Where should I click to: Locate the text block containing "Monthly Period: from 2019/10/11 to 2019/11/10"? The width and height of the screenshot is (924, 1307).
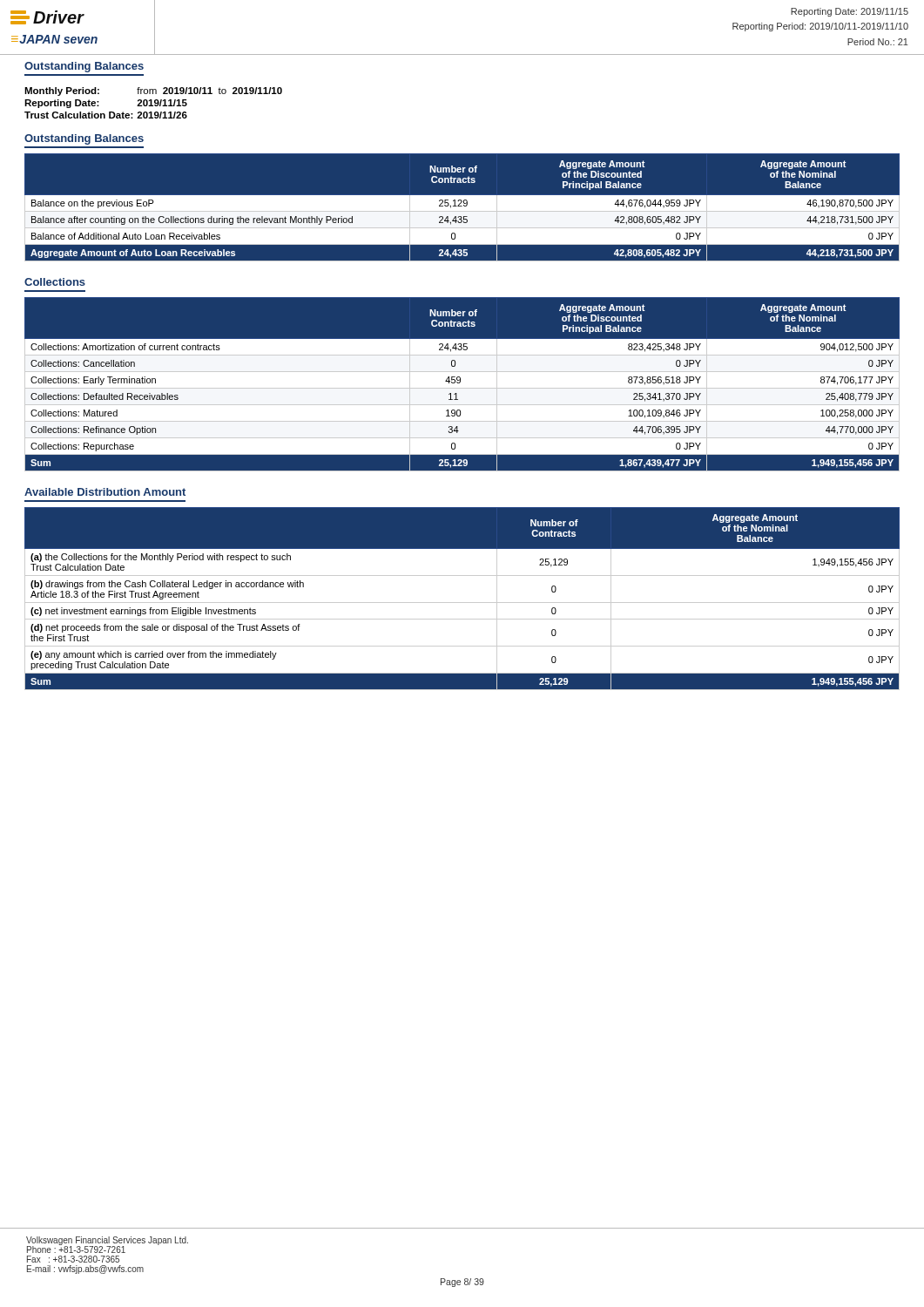pos(153,103)
